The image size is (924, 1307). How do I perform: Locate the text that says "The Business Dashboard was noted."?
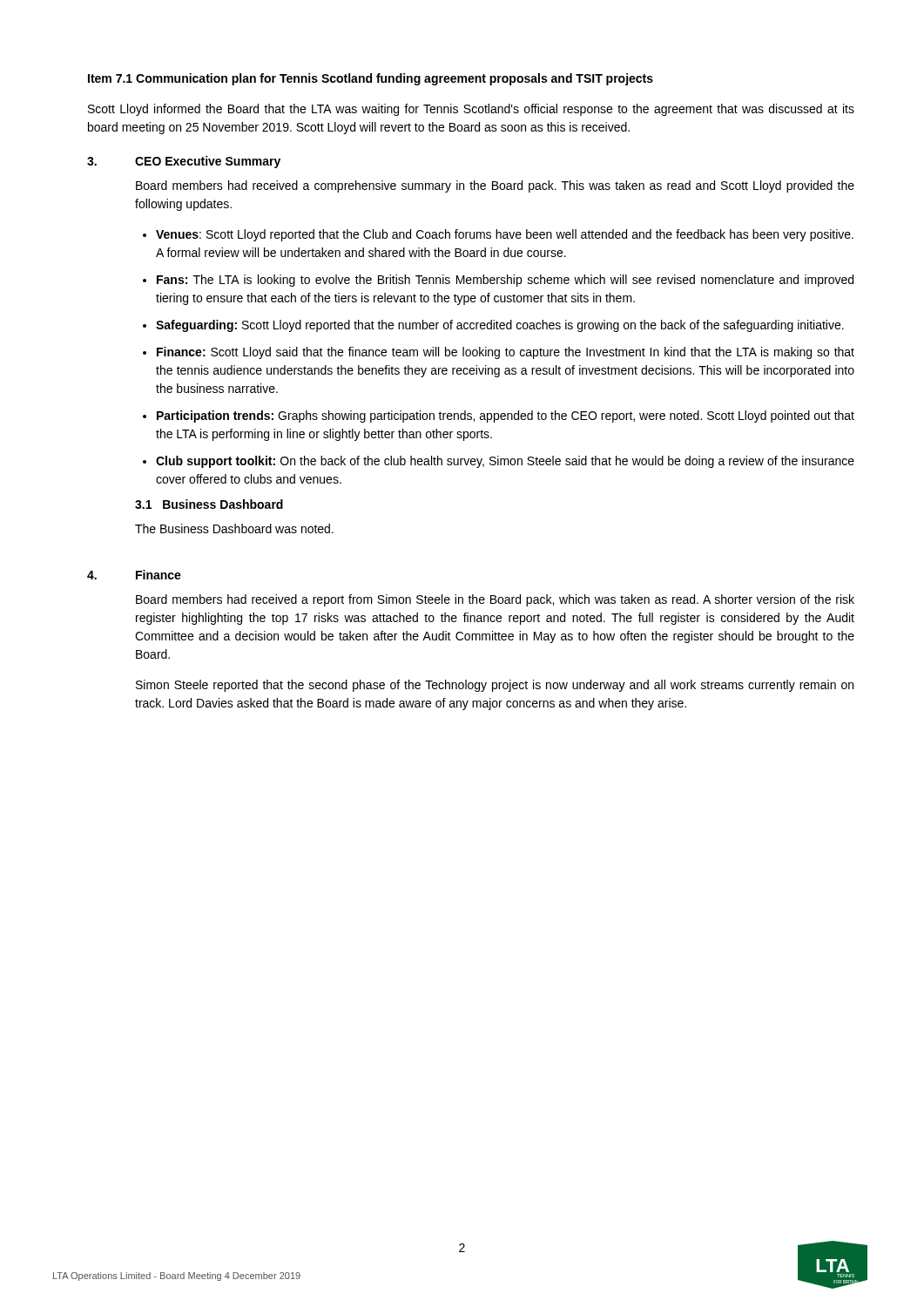[x=235, y=529]
